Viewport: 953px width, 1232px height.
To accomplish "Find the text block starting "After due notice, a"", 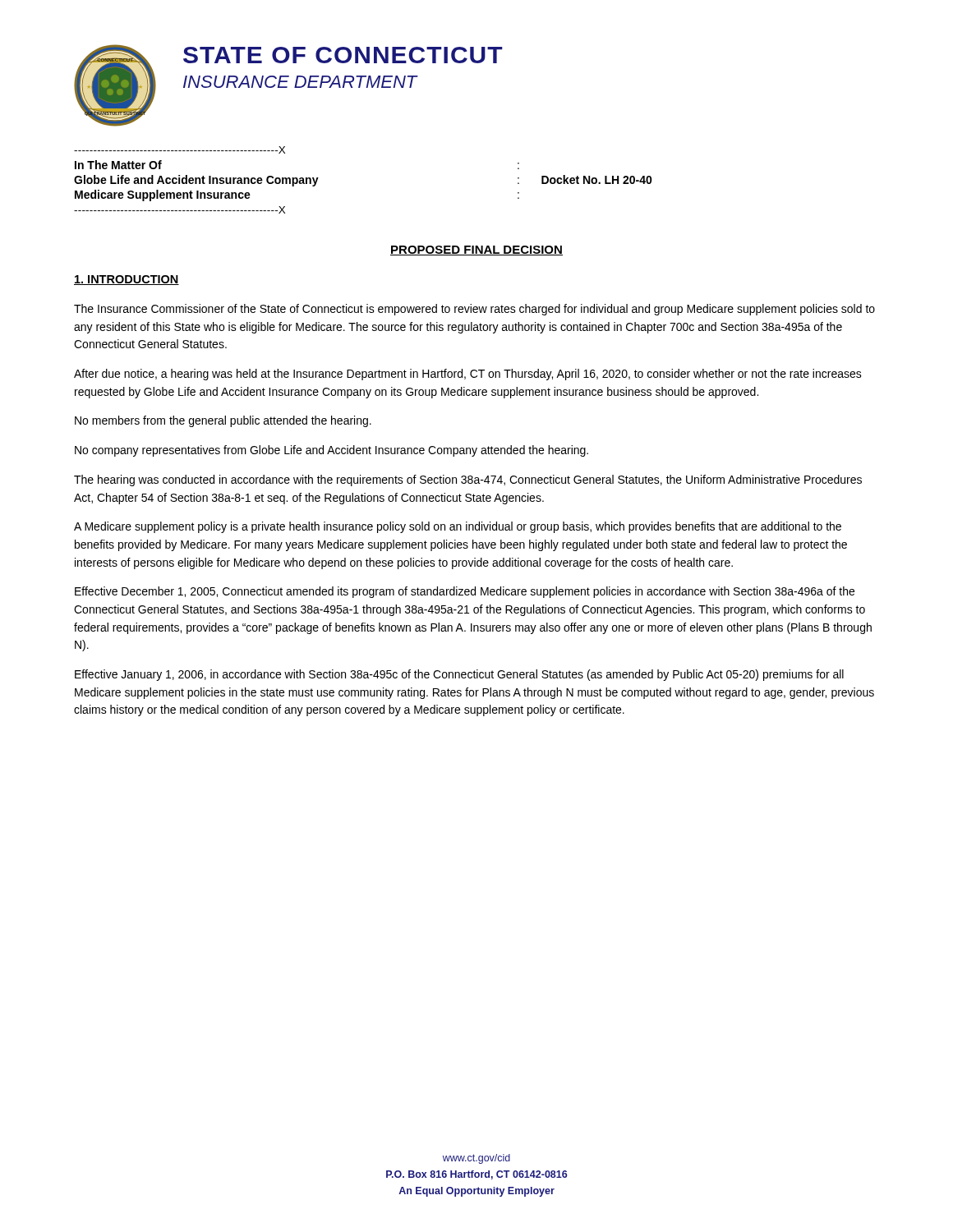I will (468, 383).
